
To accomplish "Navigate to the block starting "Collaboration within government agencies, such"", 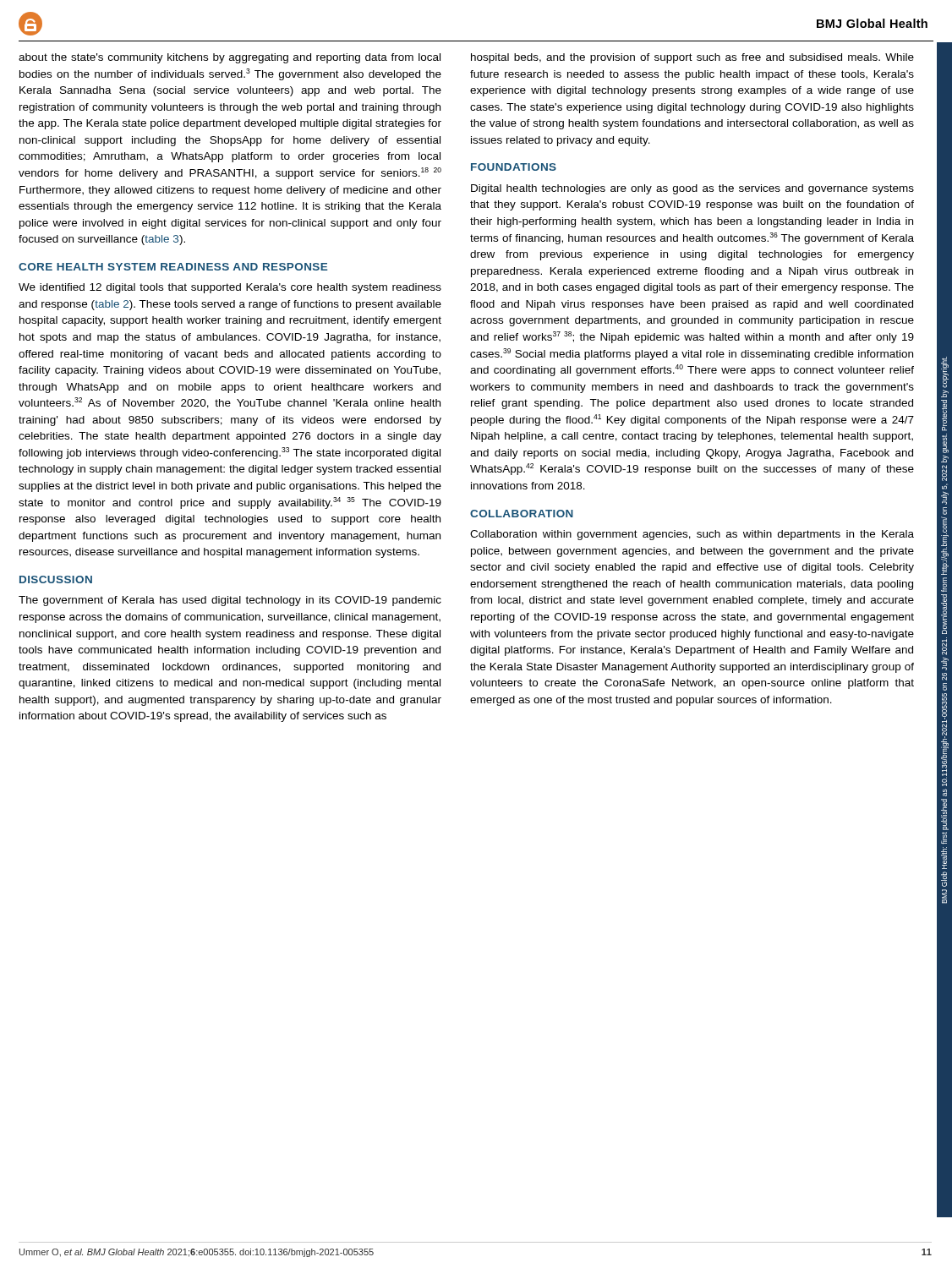I will tap(692, 617).
